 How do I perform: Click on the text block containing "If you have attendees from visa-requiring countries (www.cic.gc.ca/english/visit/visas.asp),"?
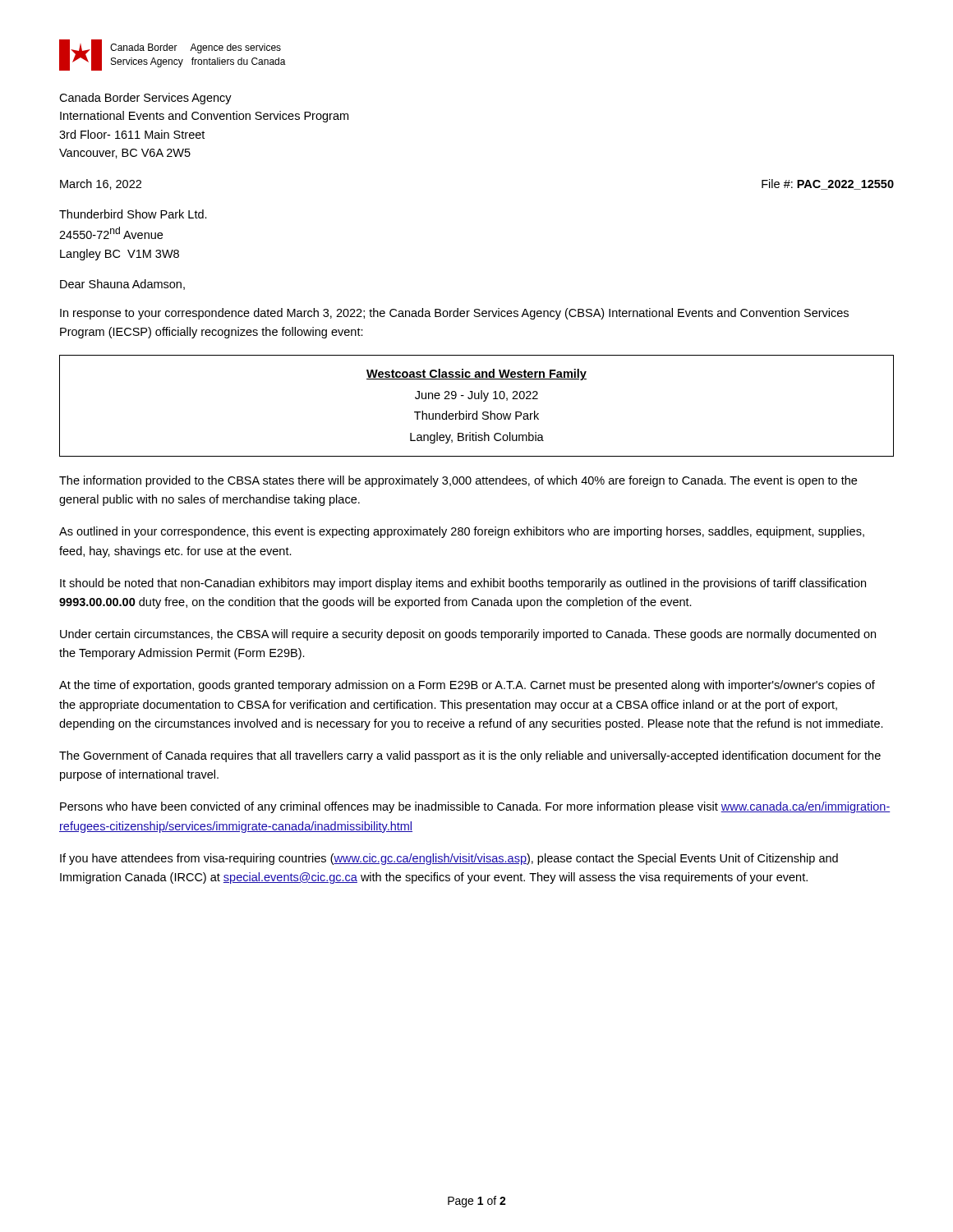(x=449, y=868)
